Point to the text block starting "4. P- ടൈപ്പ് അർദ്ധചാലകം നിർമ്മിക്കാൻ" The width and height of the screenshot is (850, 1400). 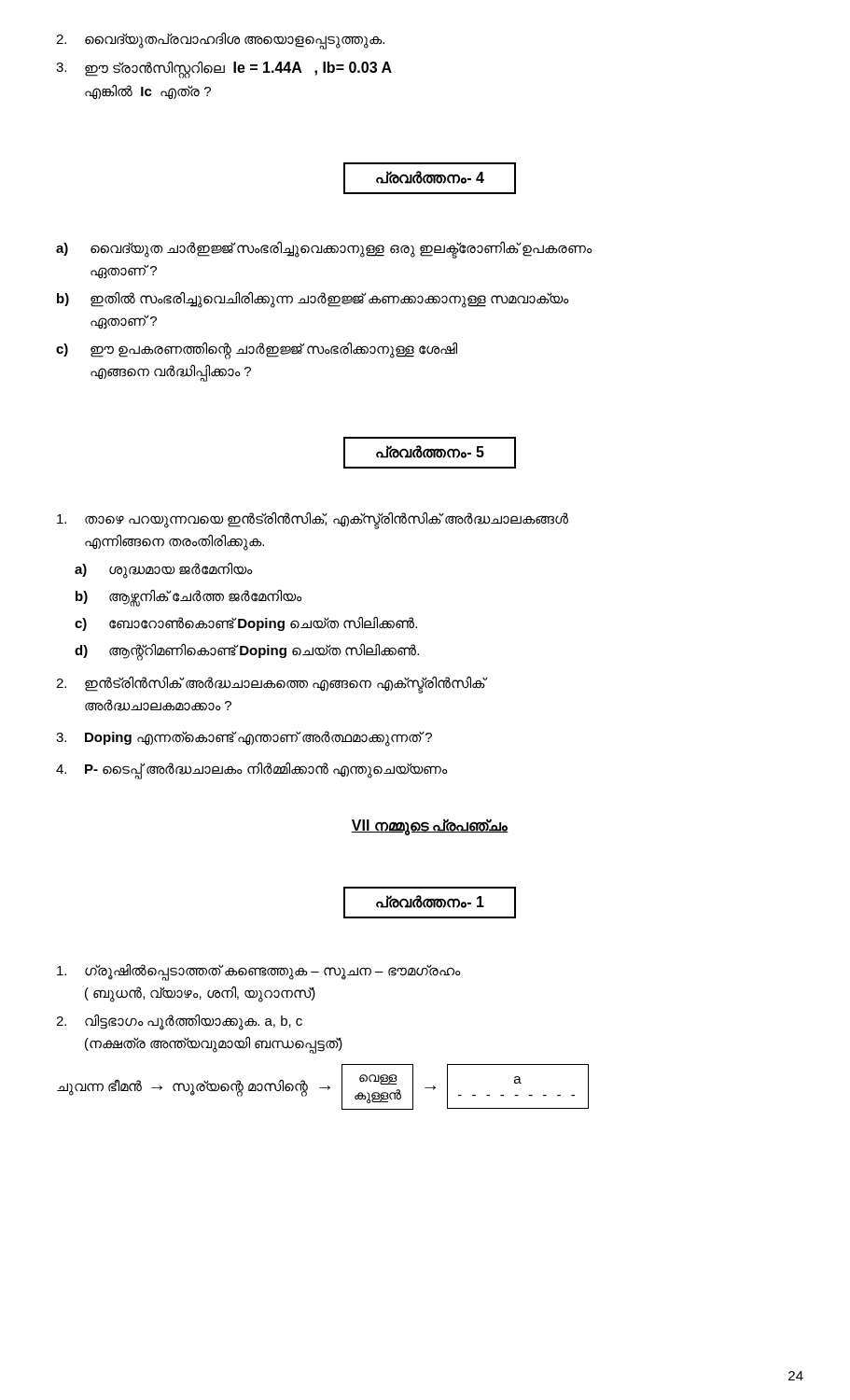pyautogui.click(x=430, y=769)
